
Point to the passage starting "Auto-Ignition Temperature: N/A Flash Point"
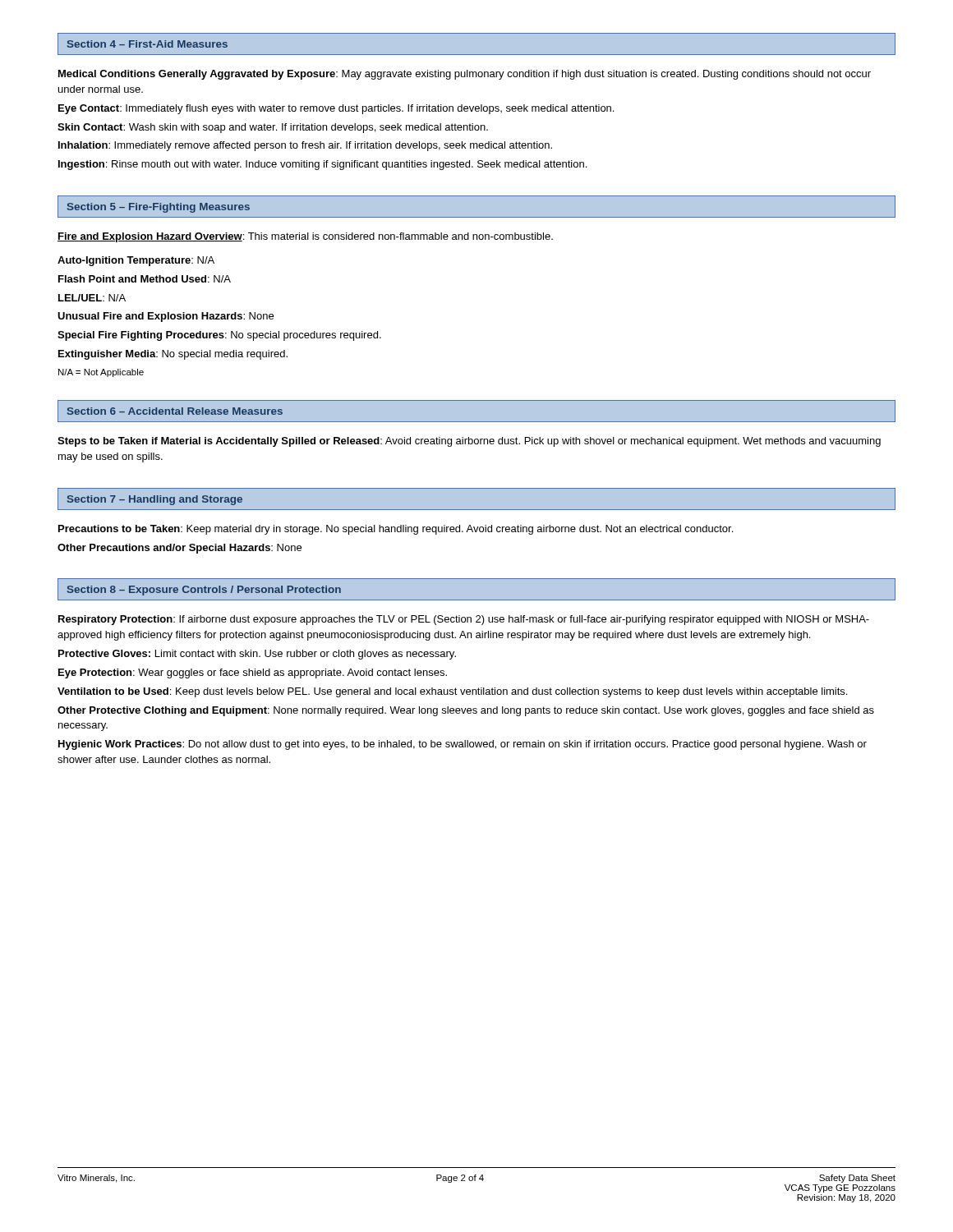136,261
